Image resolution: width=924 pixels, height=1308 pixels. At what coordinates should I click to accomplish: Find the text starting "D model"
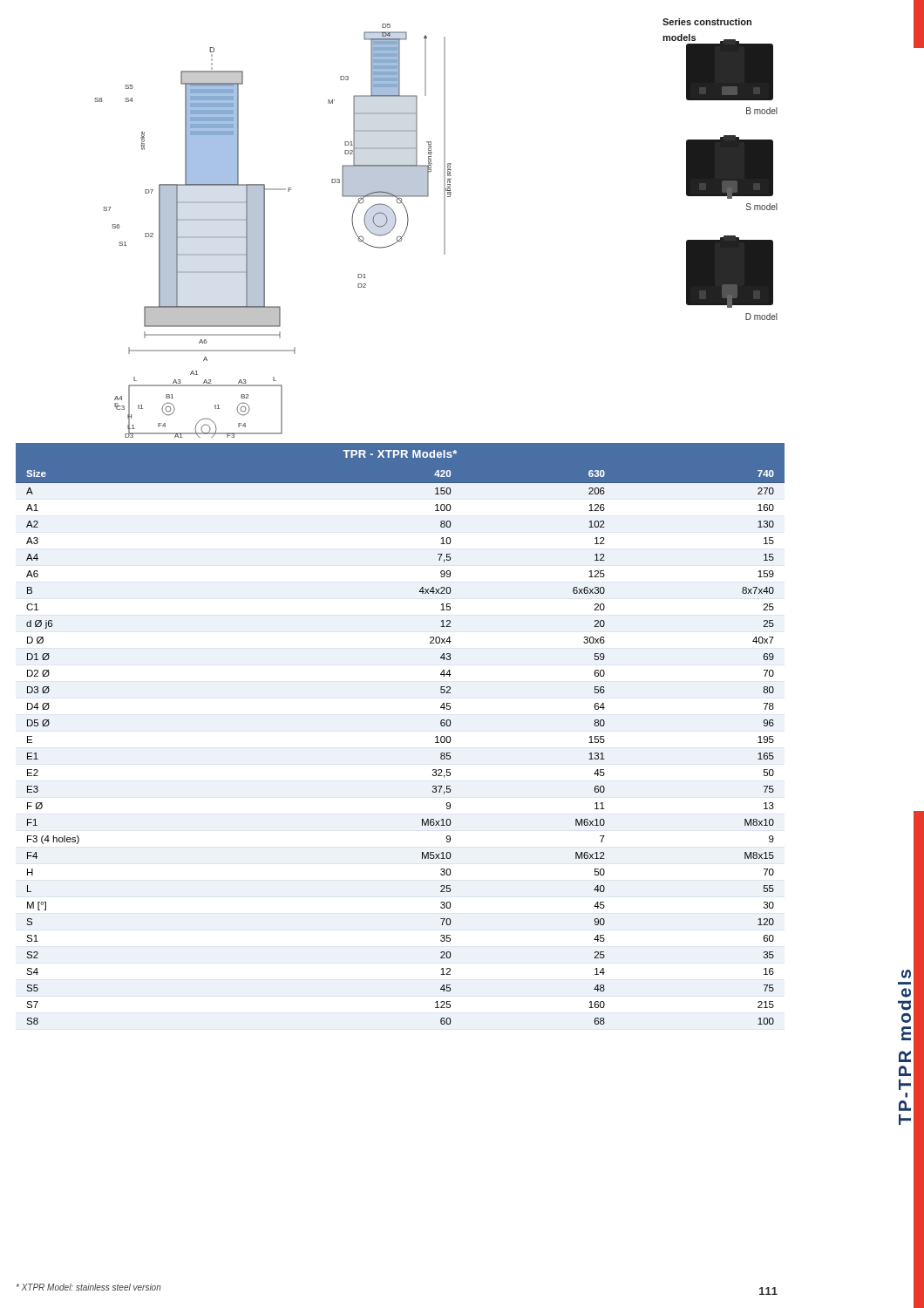(x=761, y=317)
